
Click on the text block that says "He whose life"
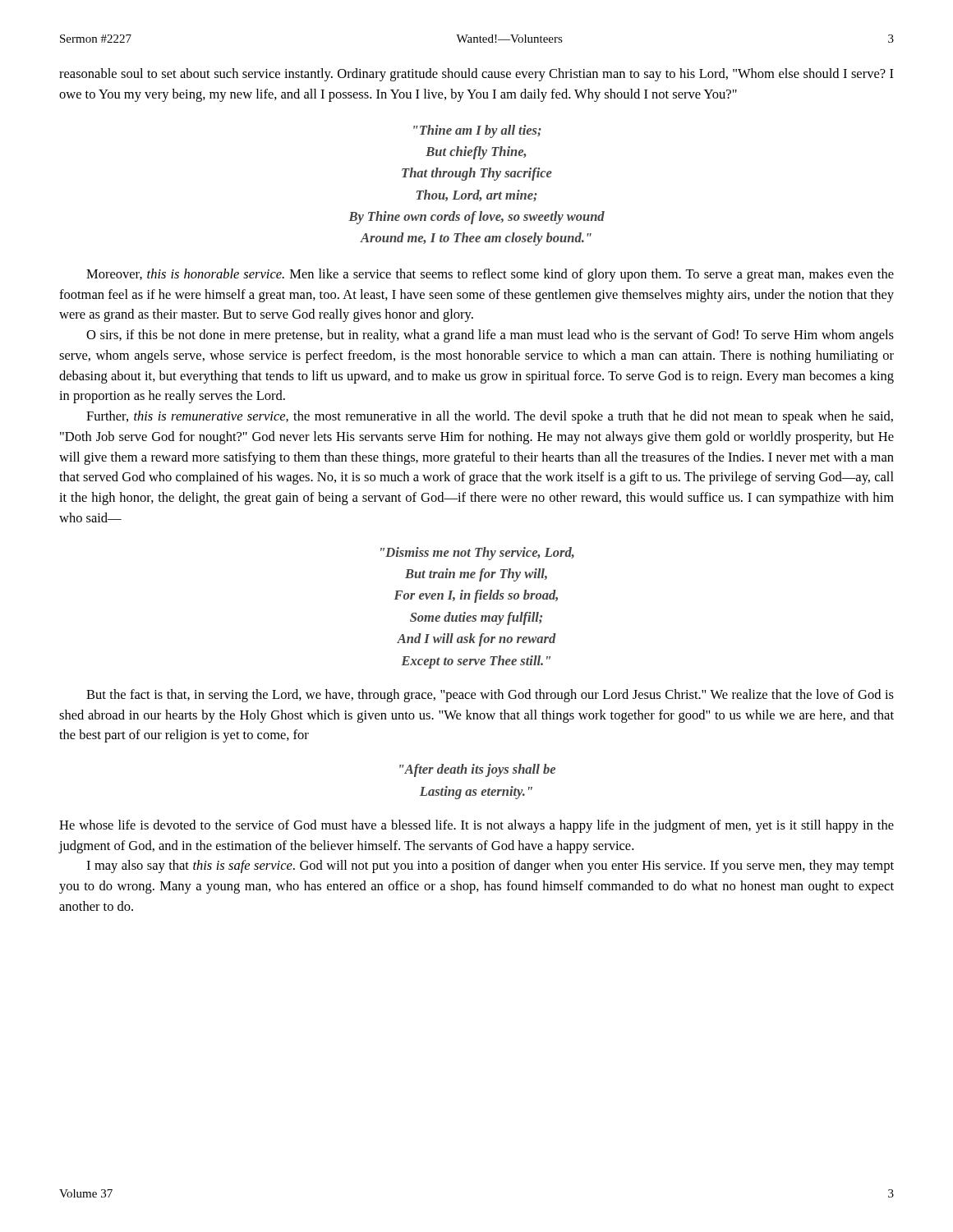(476, 836)
